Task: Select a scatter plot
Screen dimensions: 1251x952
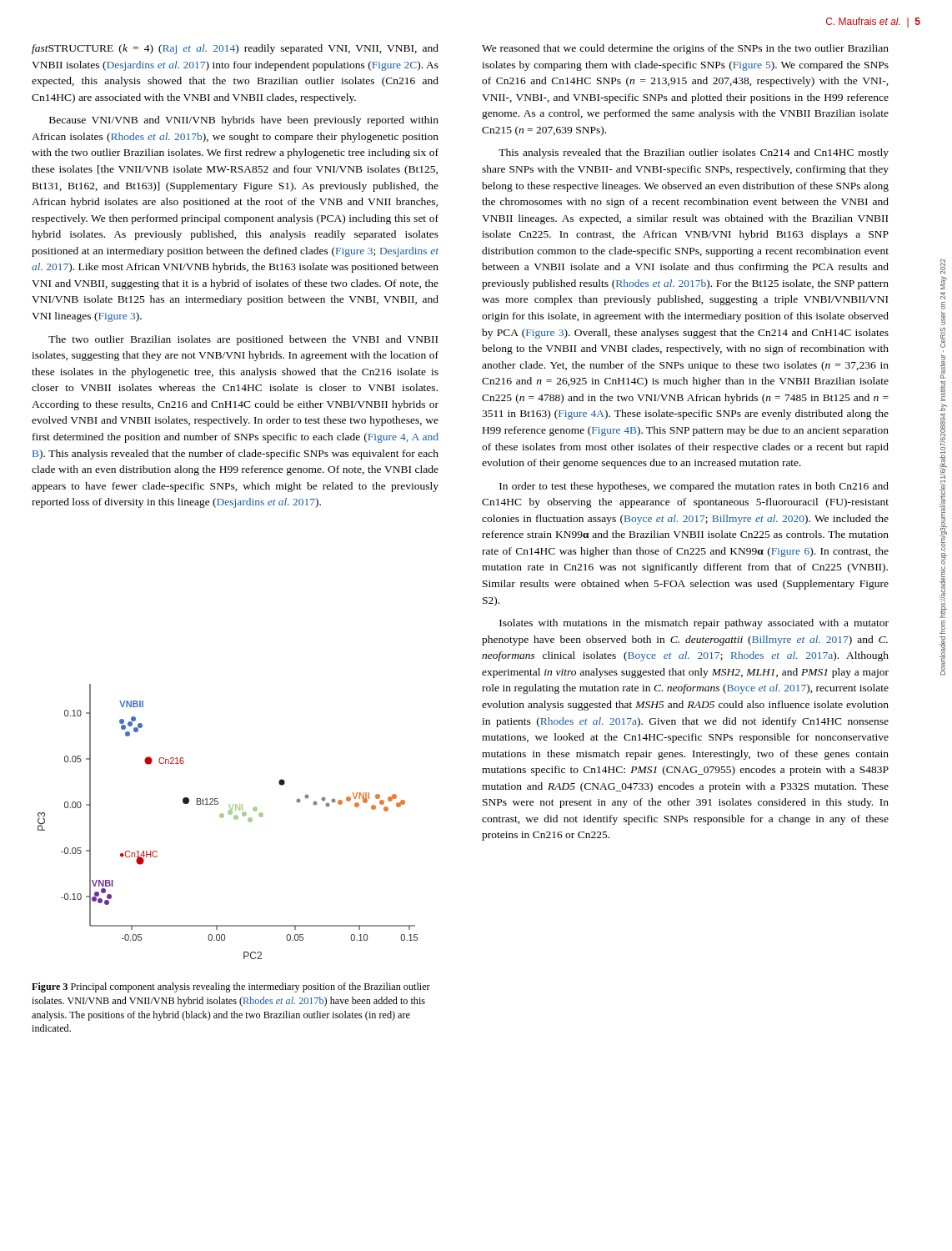Action: pos(235,824)
